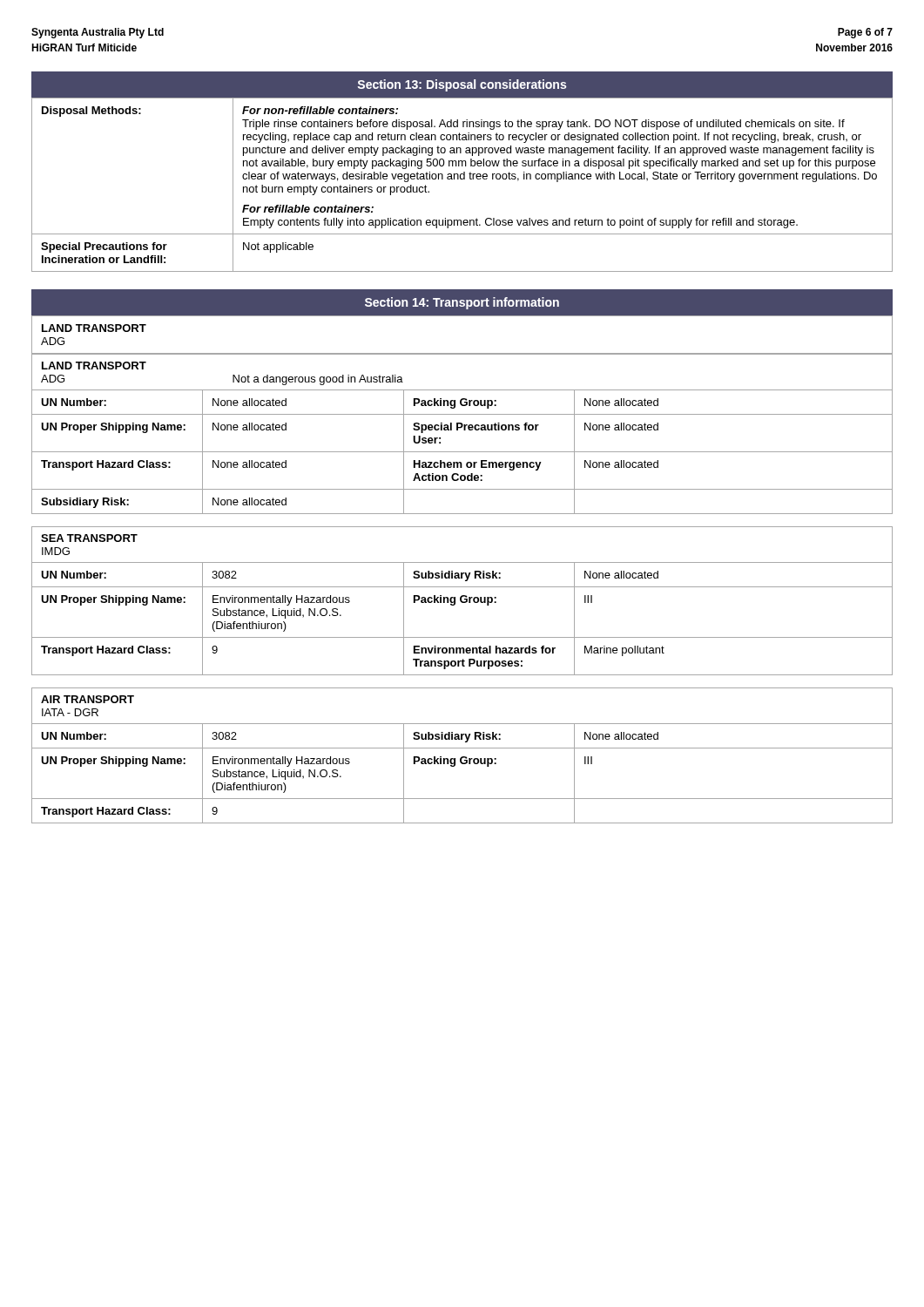Find the table that mentions "SEA TRANSPORT IMDG"
Viewport: 924px width, 1307px height.
462,601
